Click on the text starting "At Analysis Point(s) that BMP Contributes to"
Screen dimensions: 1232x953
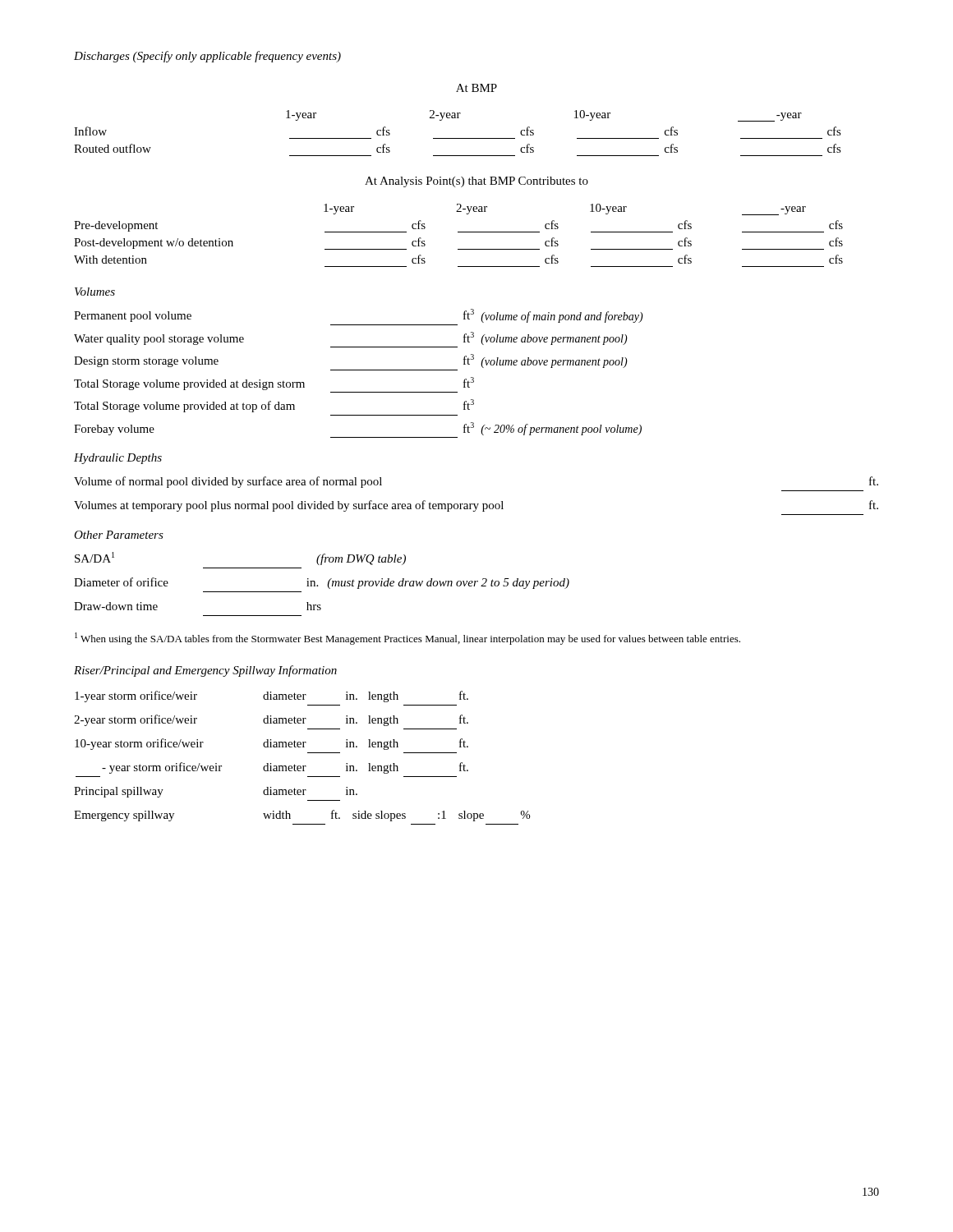476,181
